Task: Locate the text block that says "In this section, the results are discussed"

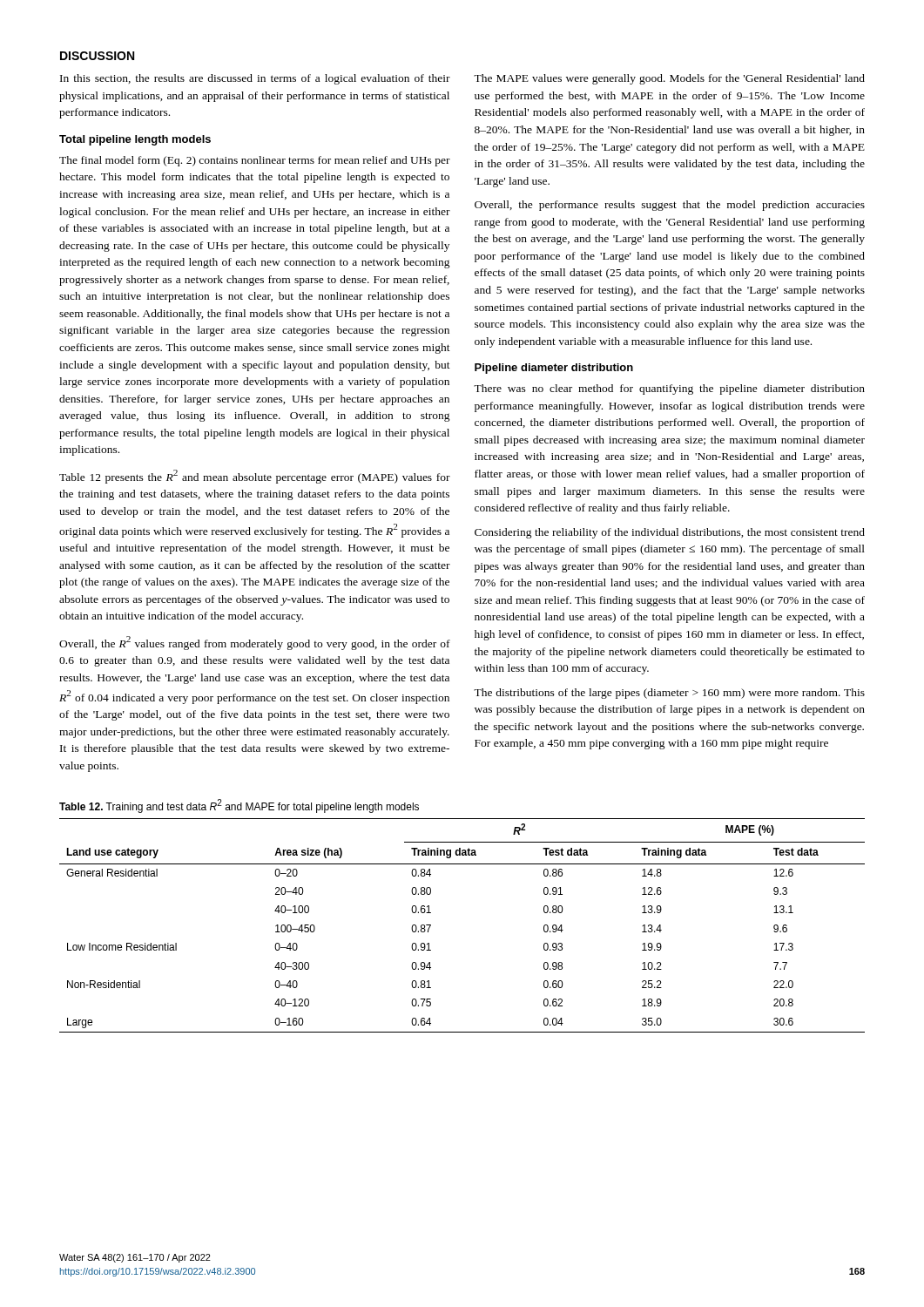Action: 255,96
